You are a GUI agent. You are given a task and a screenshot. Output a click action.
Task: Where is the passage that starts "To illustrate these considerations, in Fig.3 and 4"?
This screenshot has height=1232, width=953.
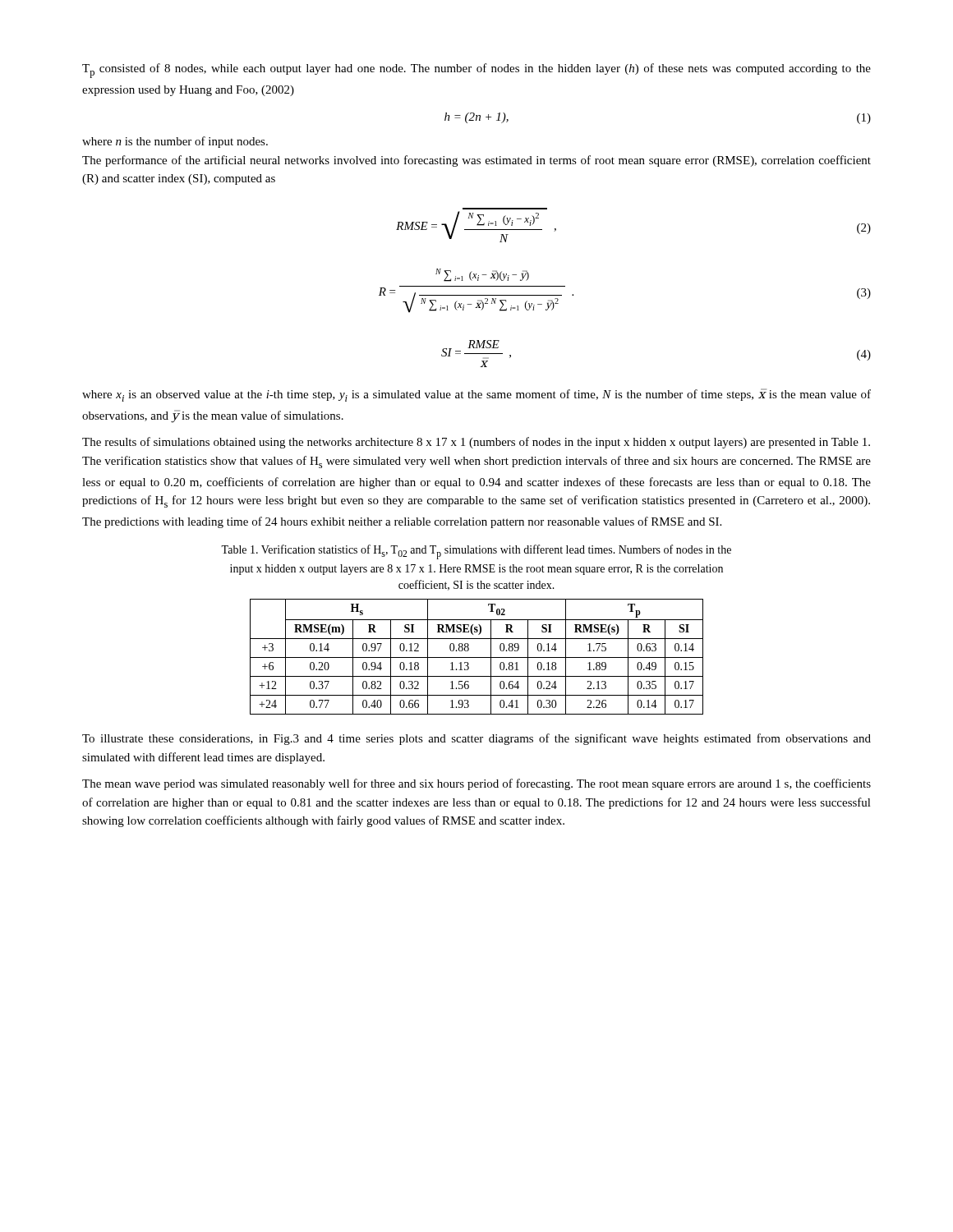476,748
